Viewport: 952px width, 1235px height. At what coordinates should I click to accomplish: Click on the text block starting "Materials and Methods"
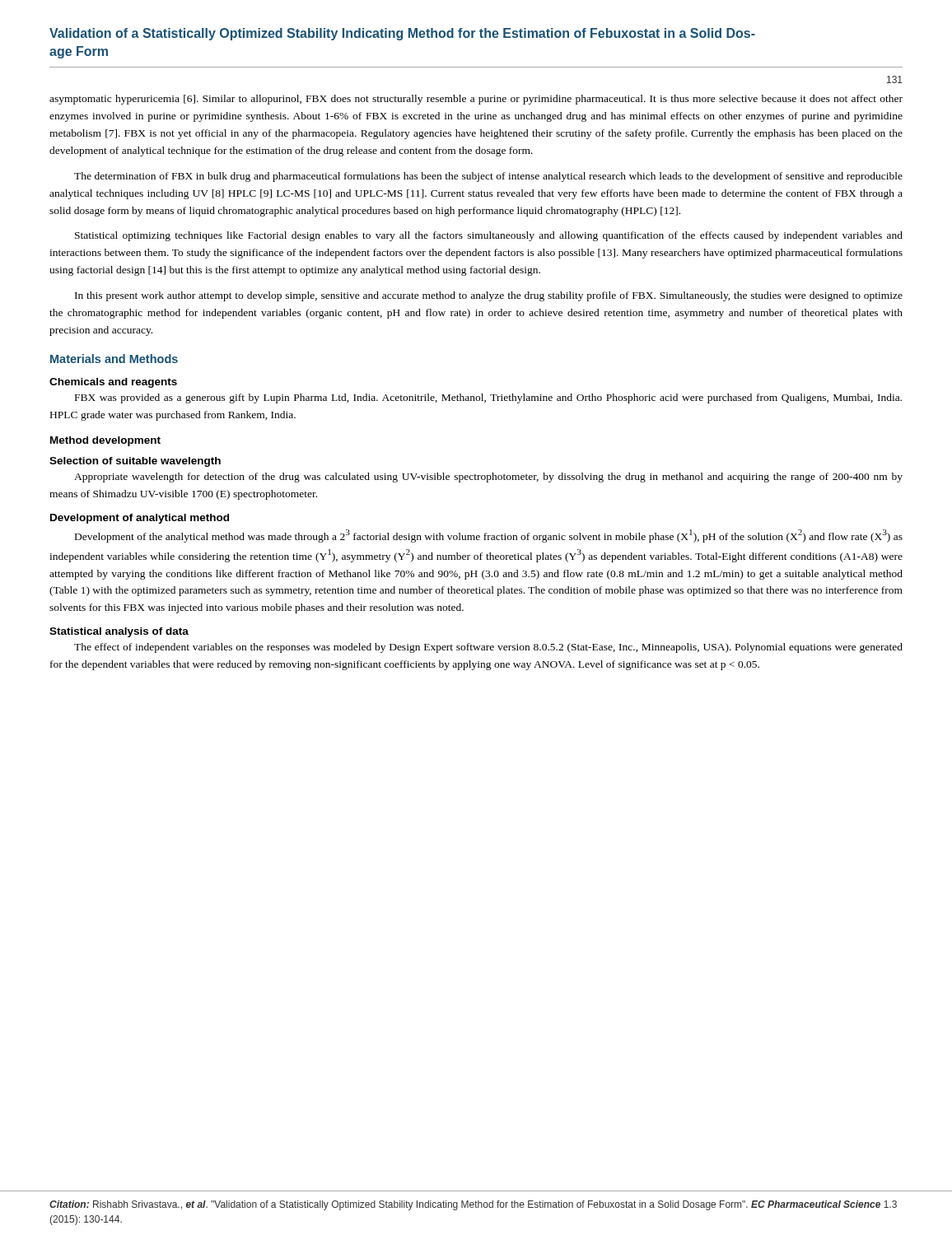pos(114,359)
